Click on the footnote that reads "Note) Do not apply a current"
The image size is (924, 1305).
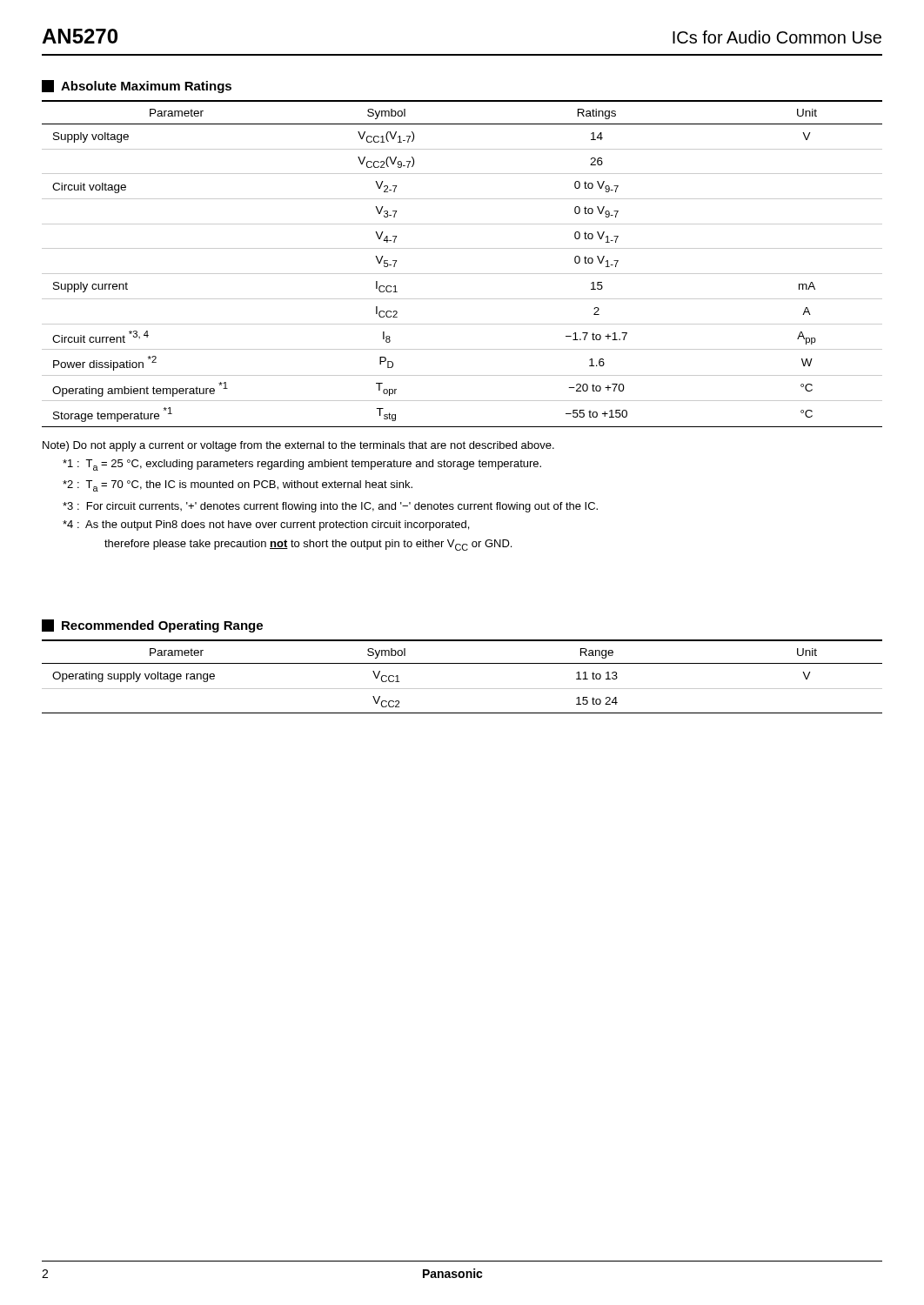tap(298, 445)
